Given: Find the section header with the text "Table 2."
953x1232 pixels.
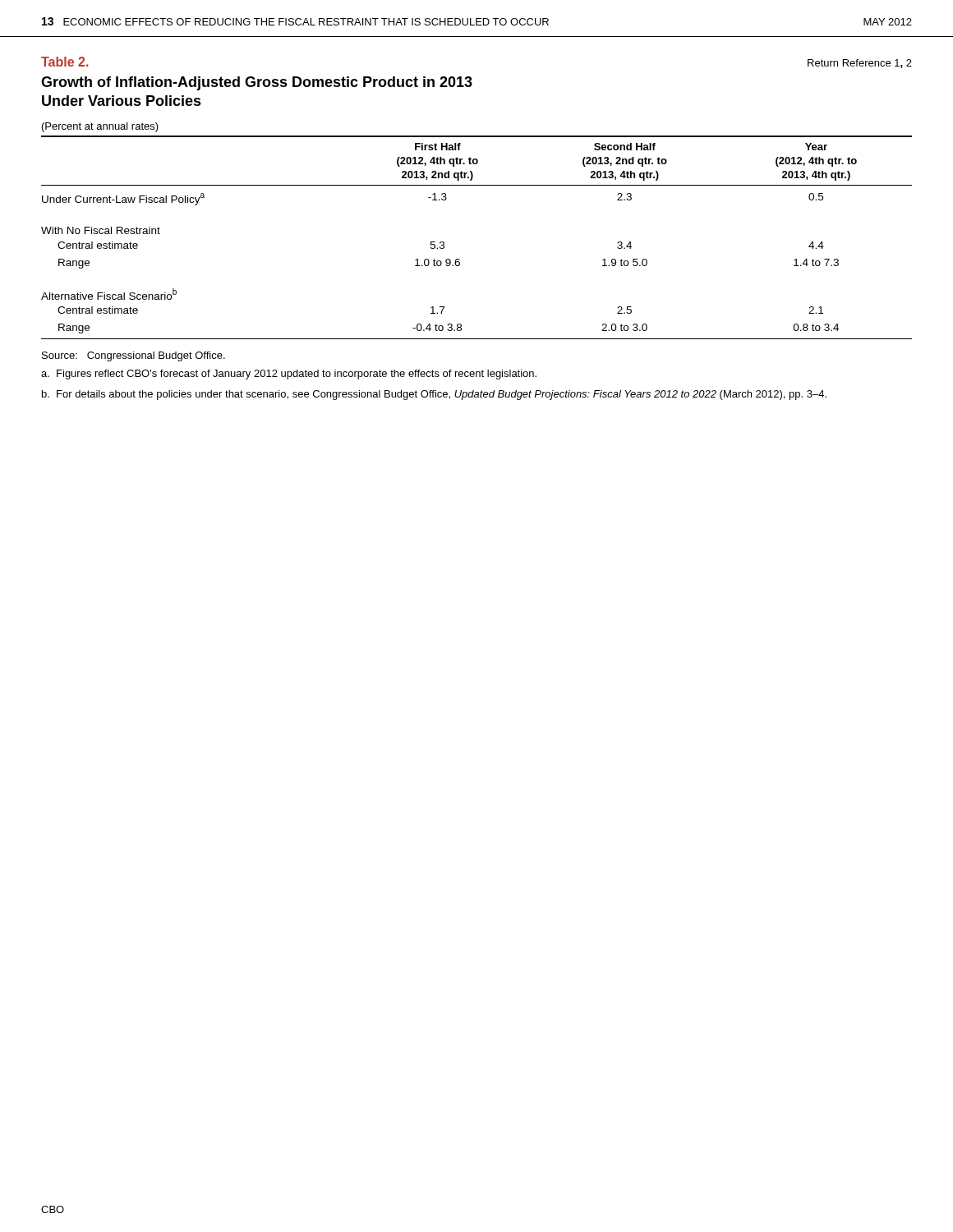Looking at the screenshot, I should [x=65, y=62].
